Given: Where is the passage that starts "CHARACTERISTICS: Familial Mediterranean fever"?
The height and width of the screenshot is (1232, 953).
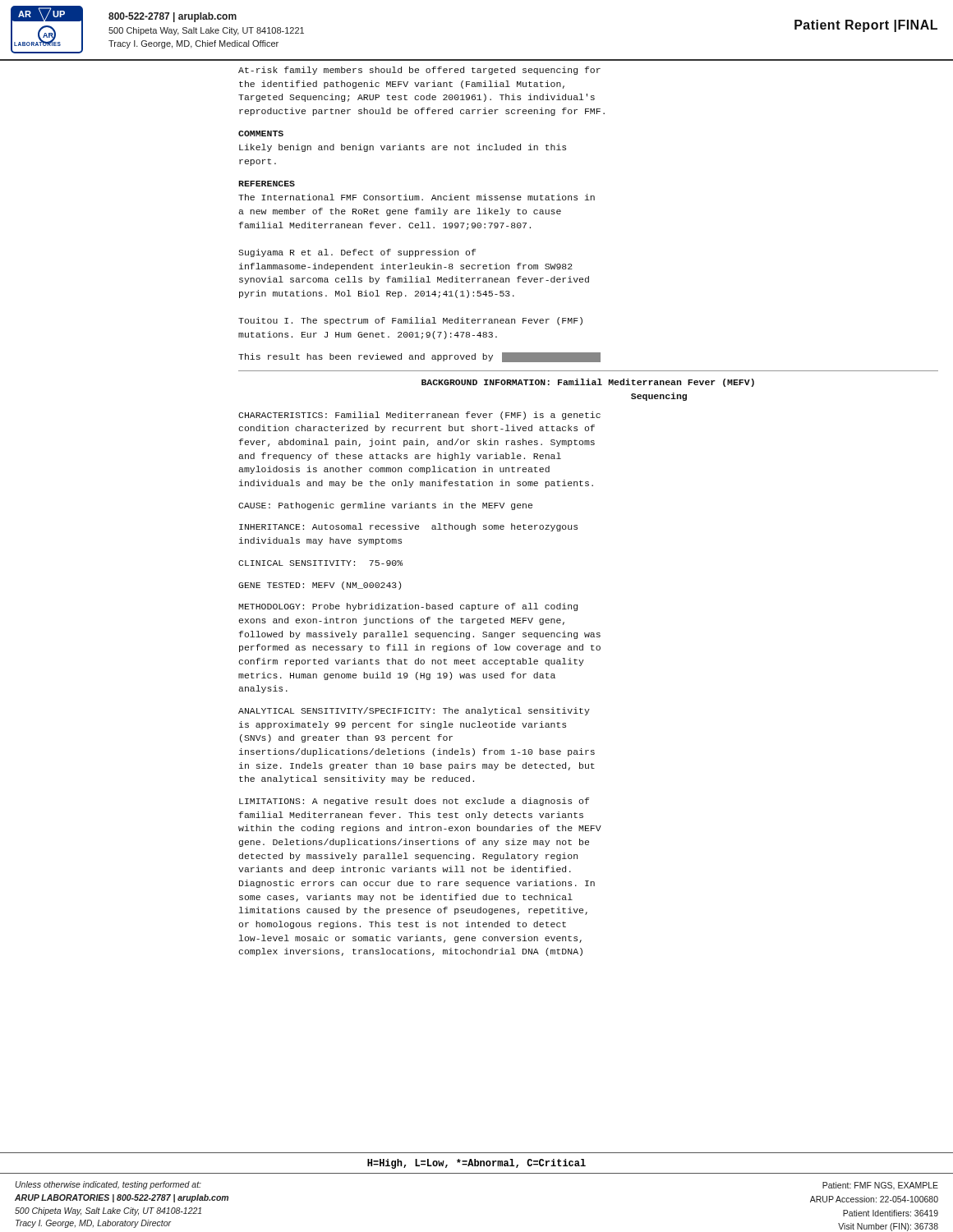Looking at the screenshot, I should (420, 449).
